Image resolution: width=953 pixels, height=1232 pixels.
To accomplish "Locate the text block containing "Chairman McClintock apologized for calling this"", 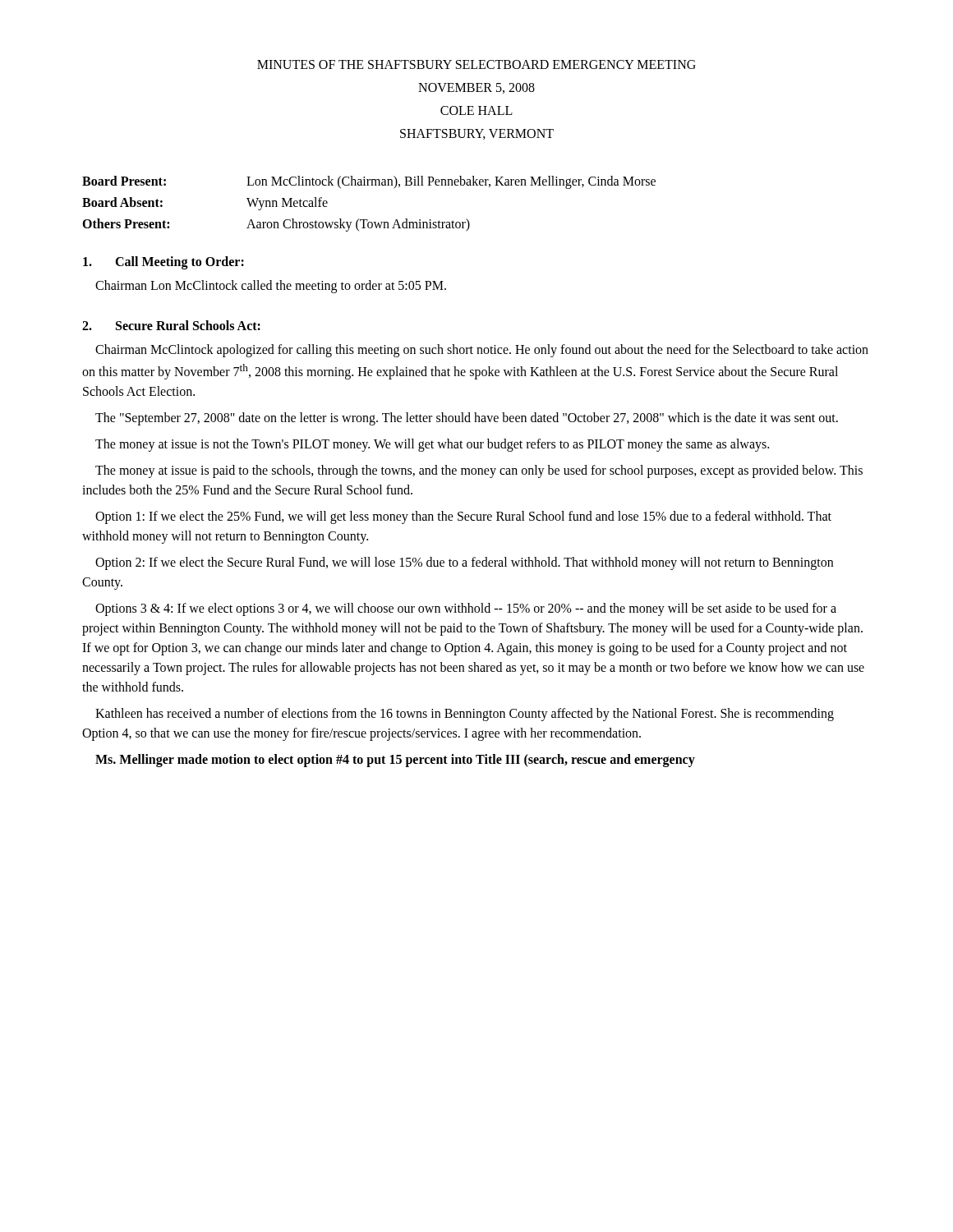I will 475,371.
